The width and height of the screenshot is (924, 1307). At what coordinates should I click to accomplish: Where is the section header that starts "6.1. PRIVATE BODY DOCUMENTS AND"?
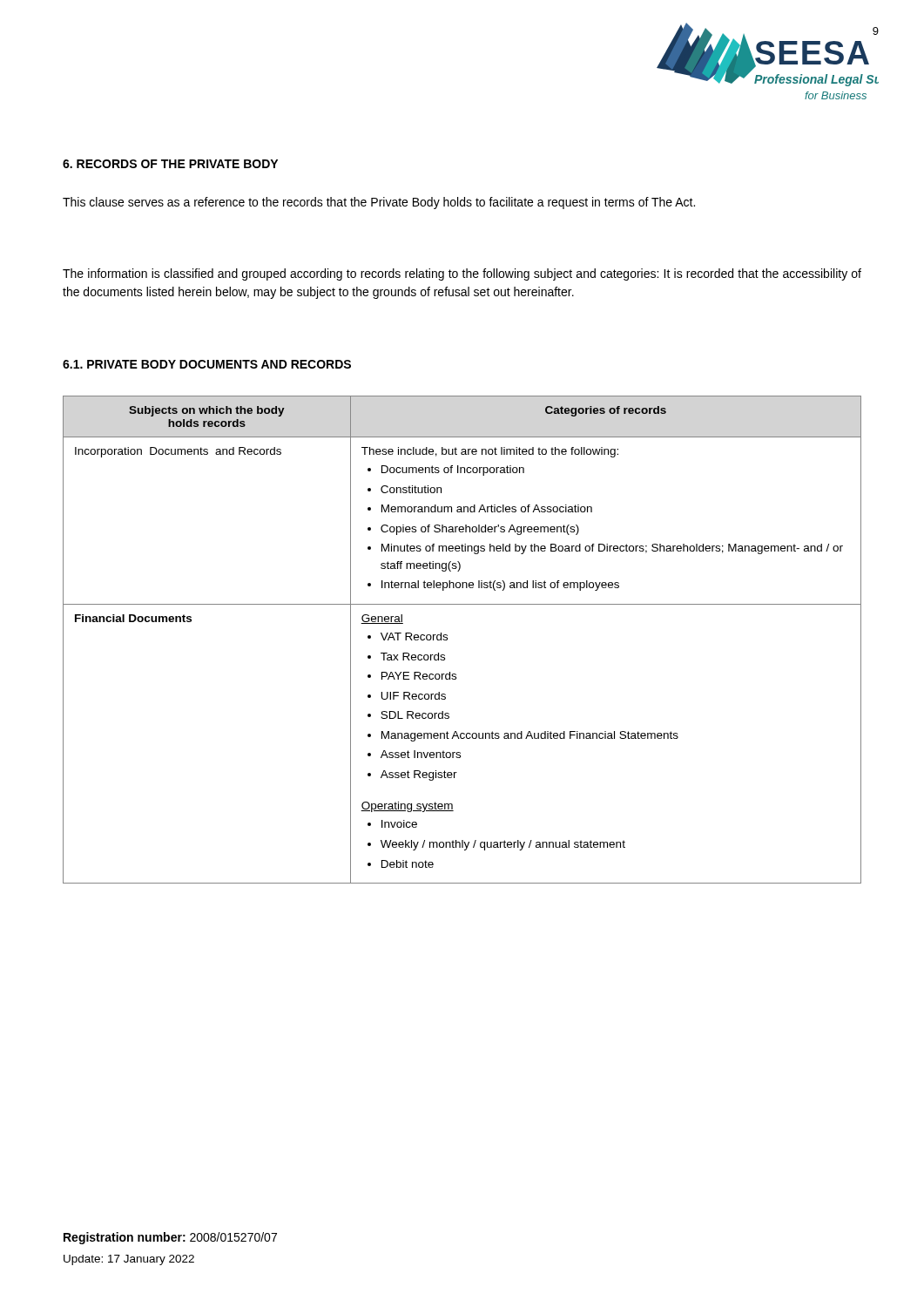click(x=207, y=364)
